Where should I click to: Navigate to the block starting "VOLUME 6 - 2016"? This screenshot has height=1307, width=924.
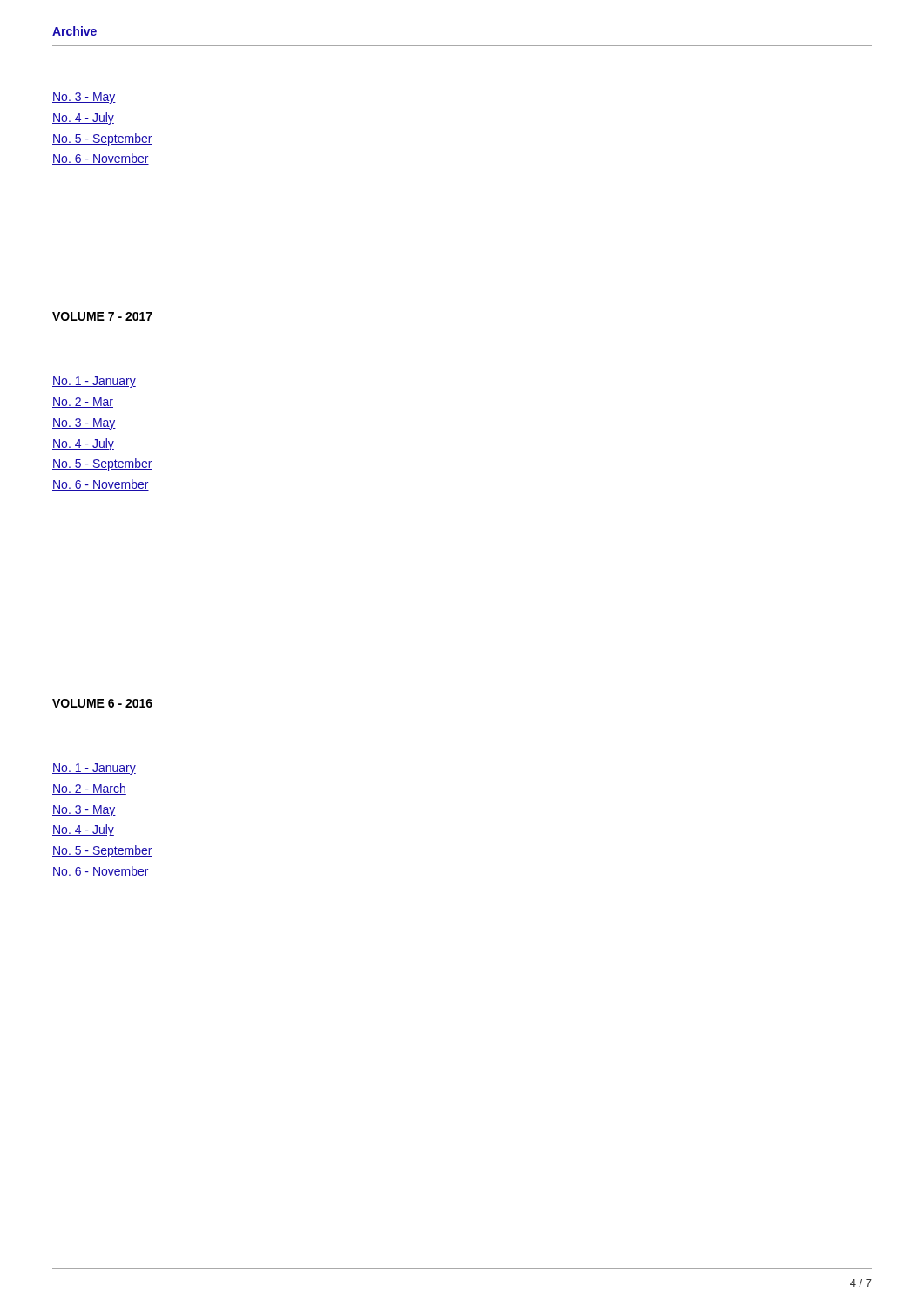tap(102, 703)
